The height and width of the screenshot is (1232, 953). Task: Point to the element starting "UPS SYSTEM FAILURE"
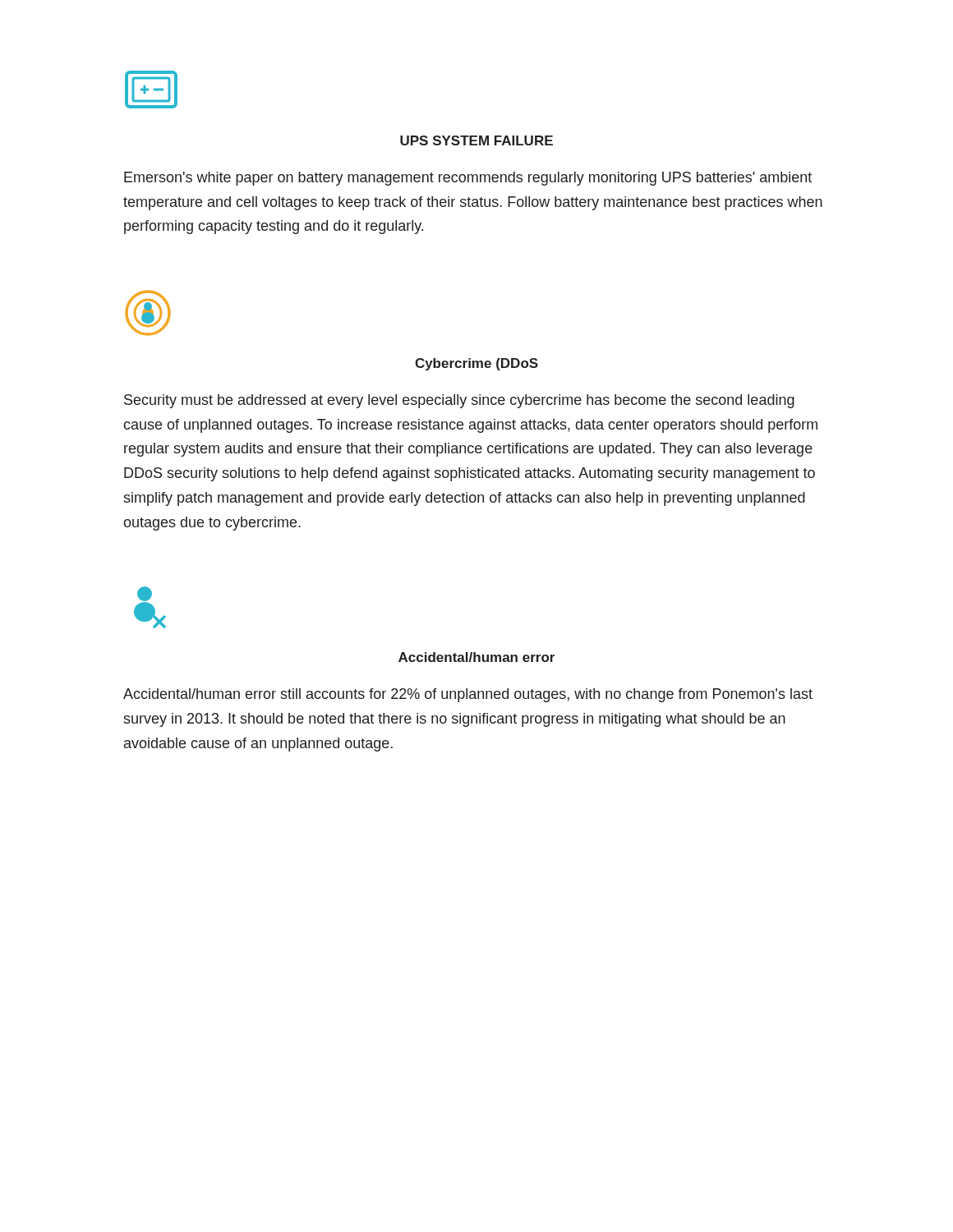click(476, 141)
